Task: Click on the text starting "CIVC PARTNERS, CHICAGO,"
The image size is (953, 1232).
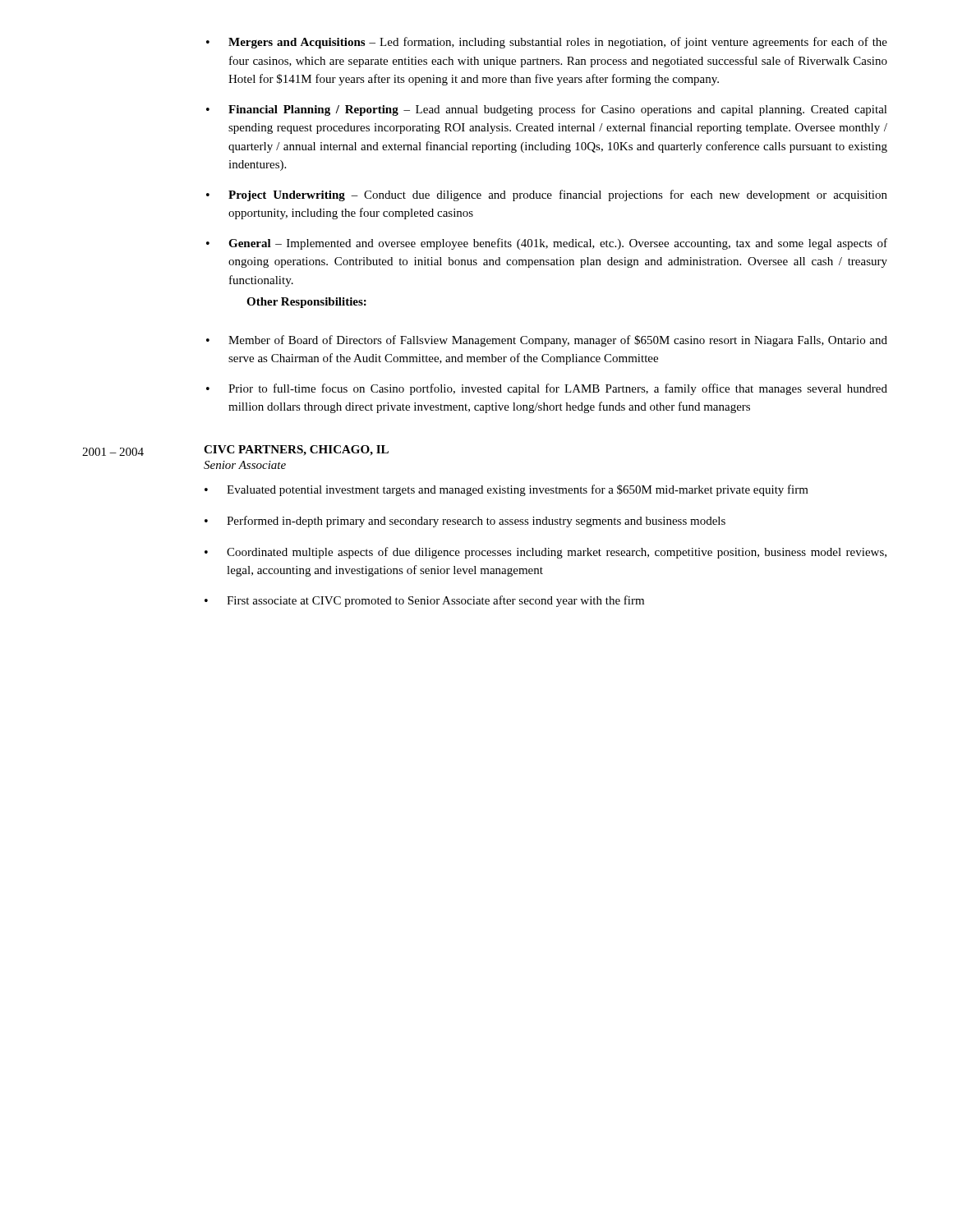Action: point(296,449)
